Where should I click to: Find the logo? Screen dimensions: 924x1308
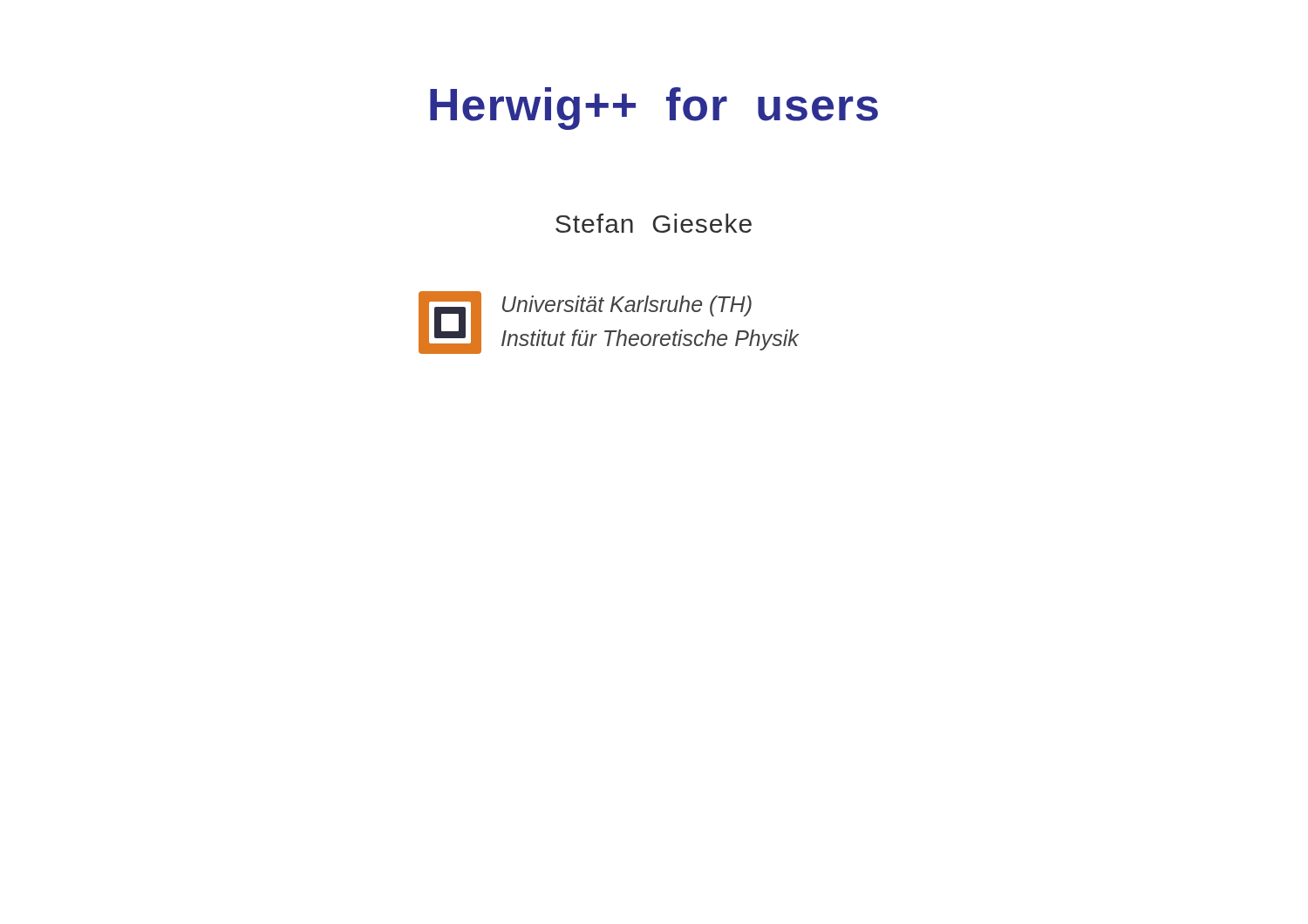point(450,324)
